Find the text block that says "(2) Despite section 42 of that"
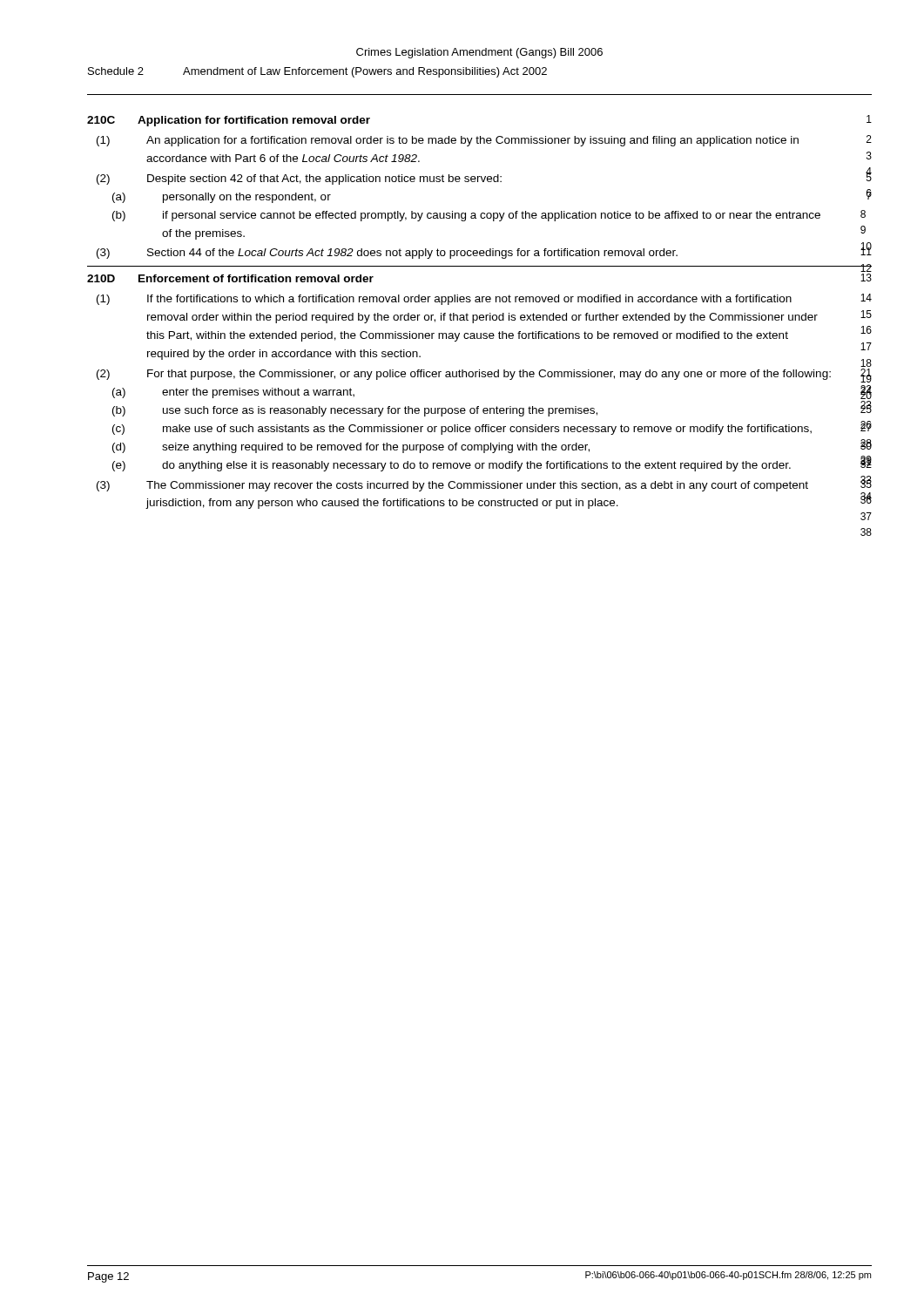 479,179
